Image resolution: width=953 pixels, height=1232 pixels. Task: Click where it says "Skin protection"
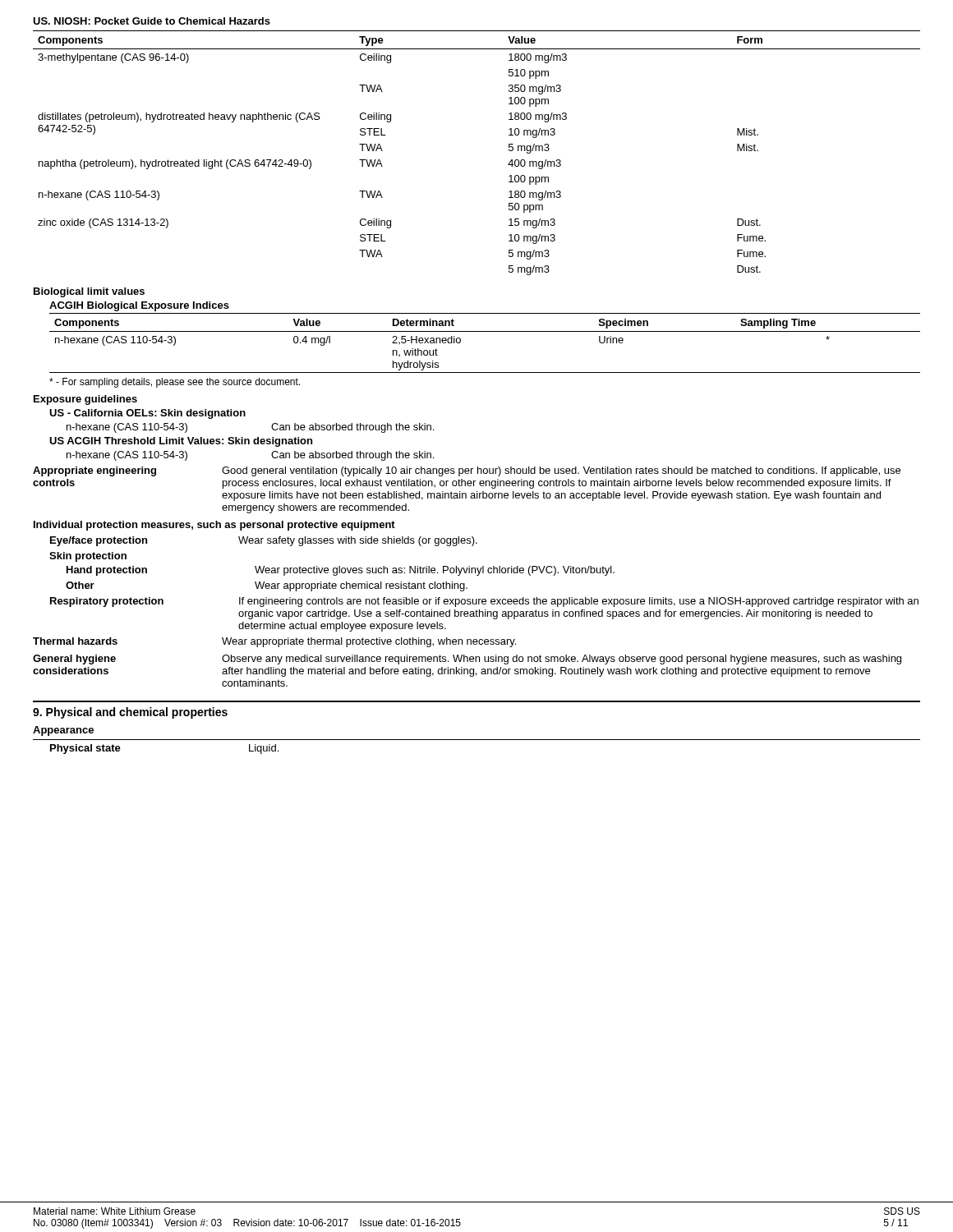88,556
